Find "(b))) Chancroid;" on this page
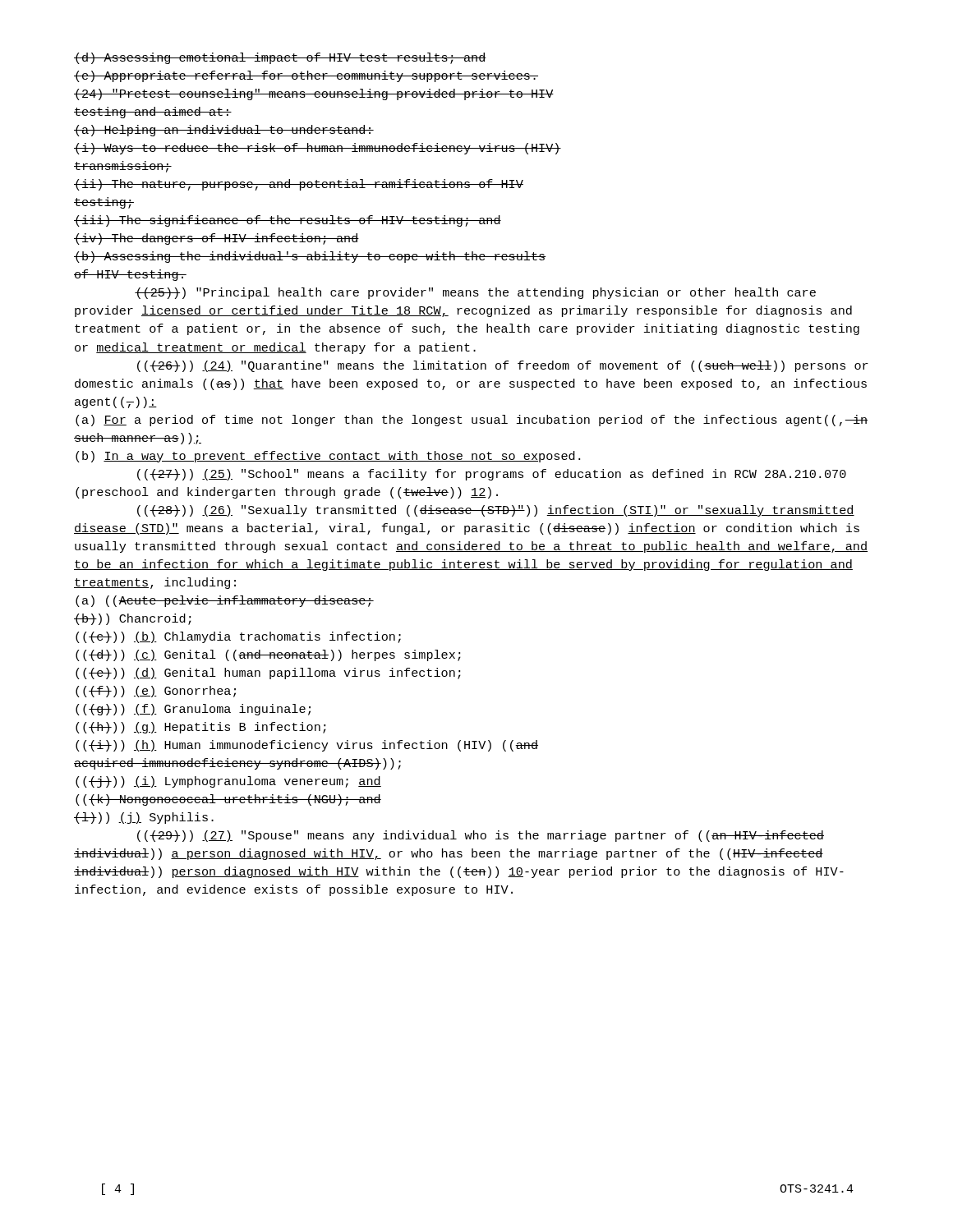Viewport: 953px width, 1232px height. click(x=134, y=619)
